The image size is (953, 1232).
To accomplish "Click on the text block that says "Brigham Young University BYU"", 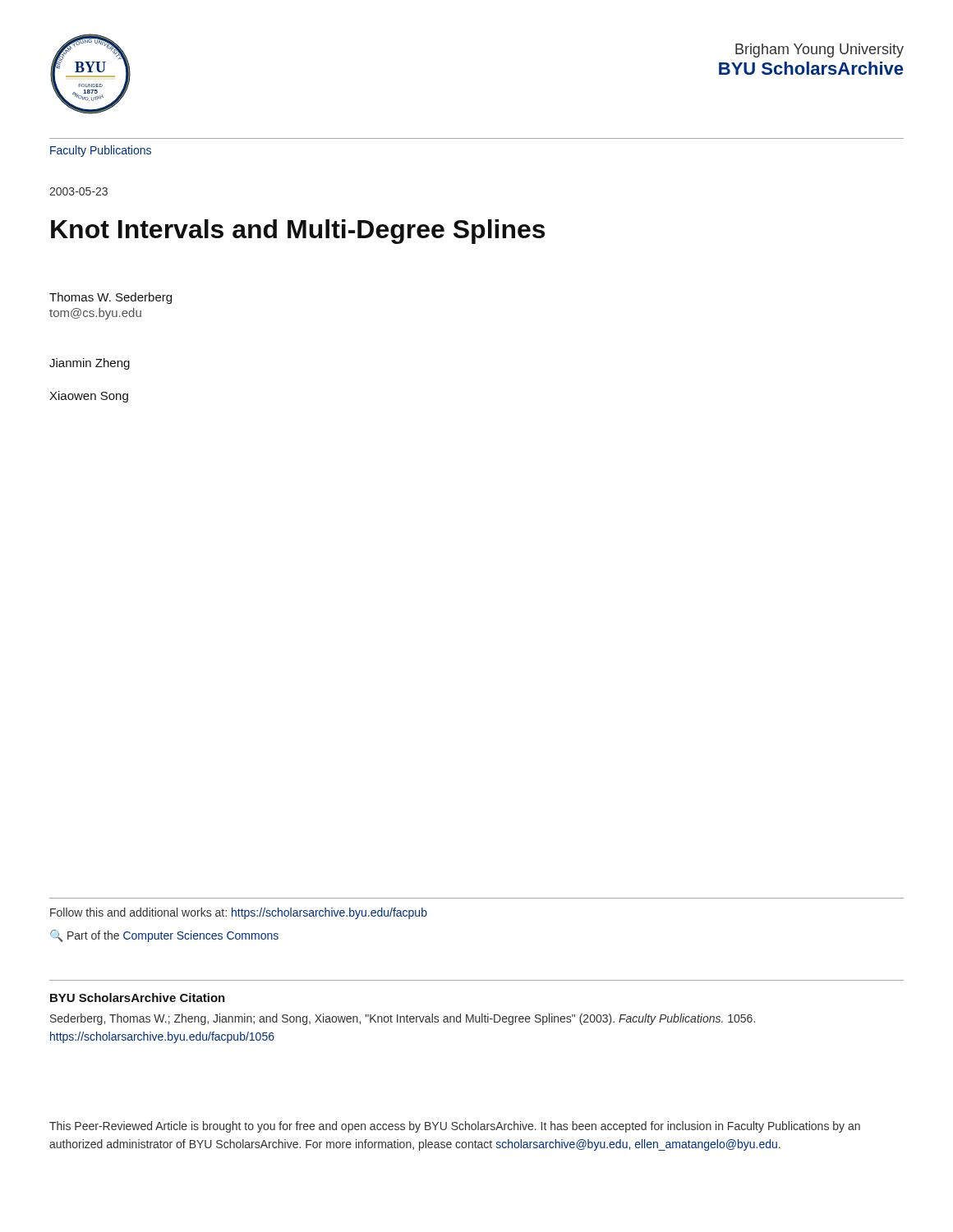I will (819, 51).
